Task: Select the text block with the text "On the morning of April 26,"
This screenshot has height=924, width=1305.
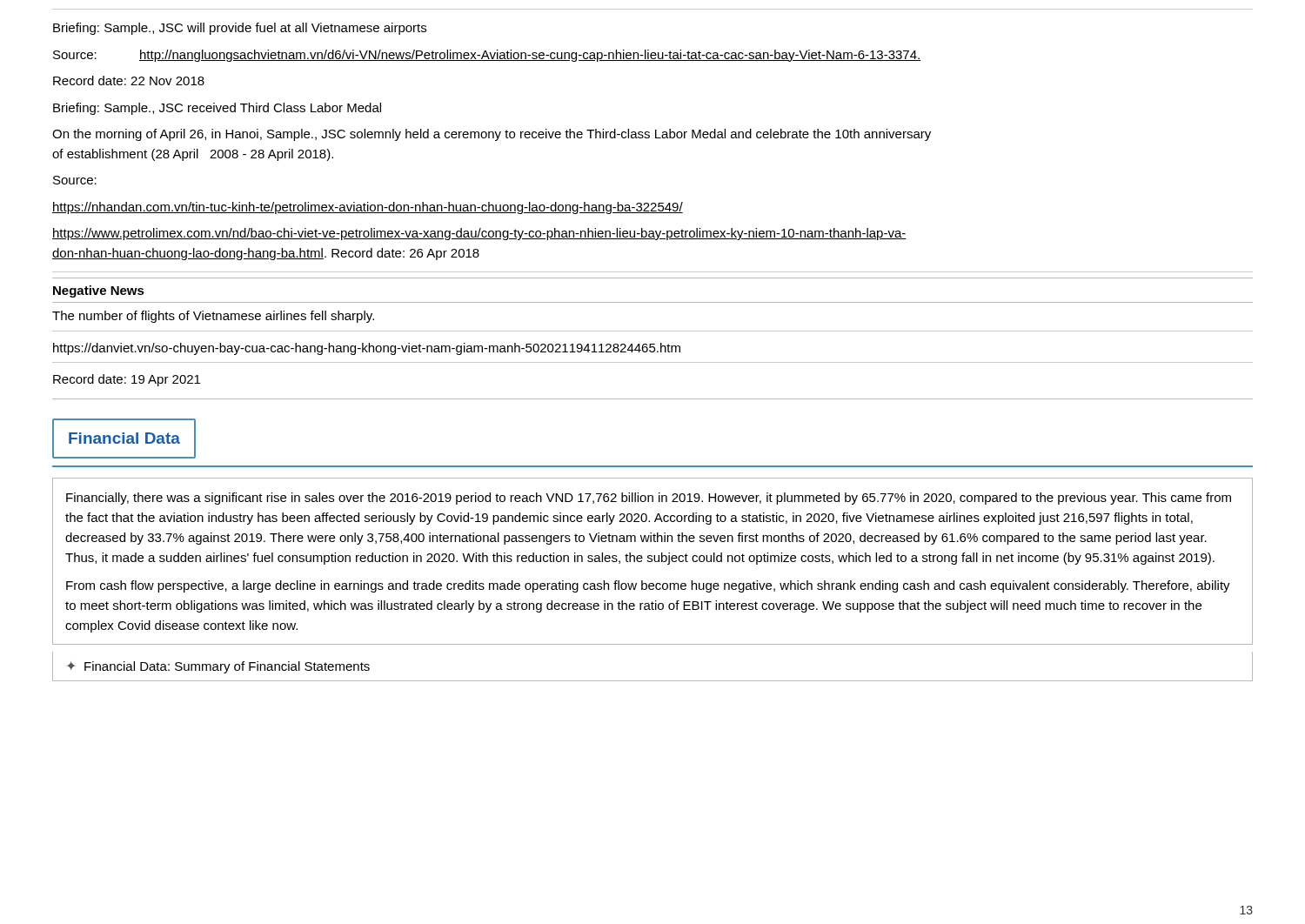Action: tap(492, 143)
